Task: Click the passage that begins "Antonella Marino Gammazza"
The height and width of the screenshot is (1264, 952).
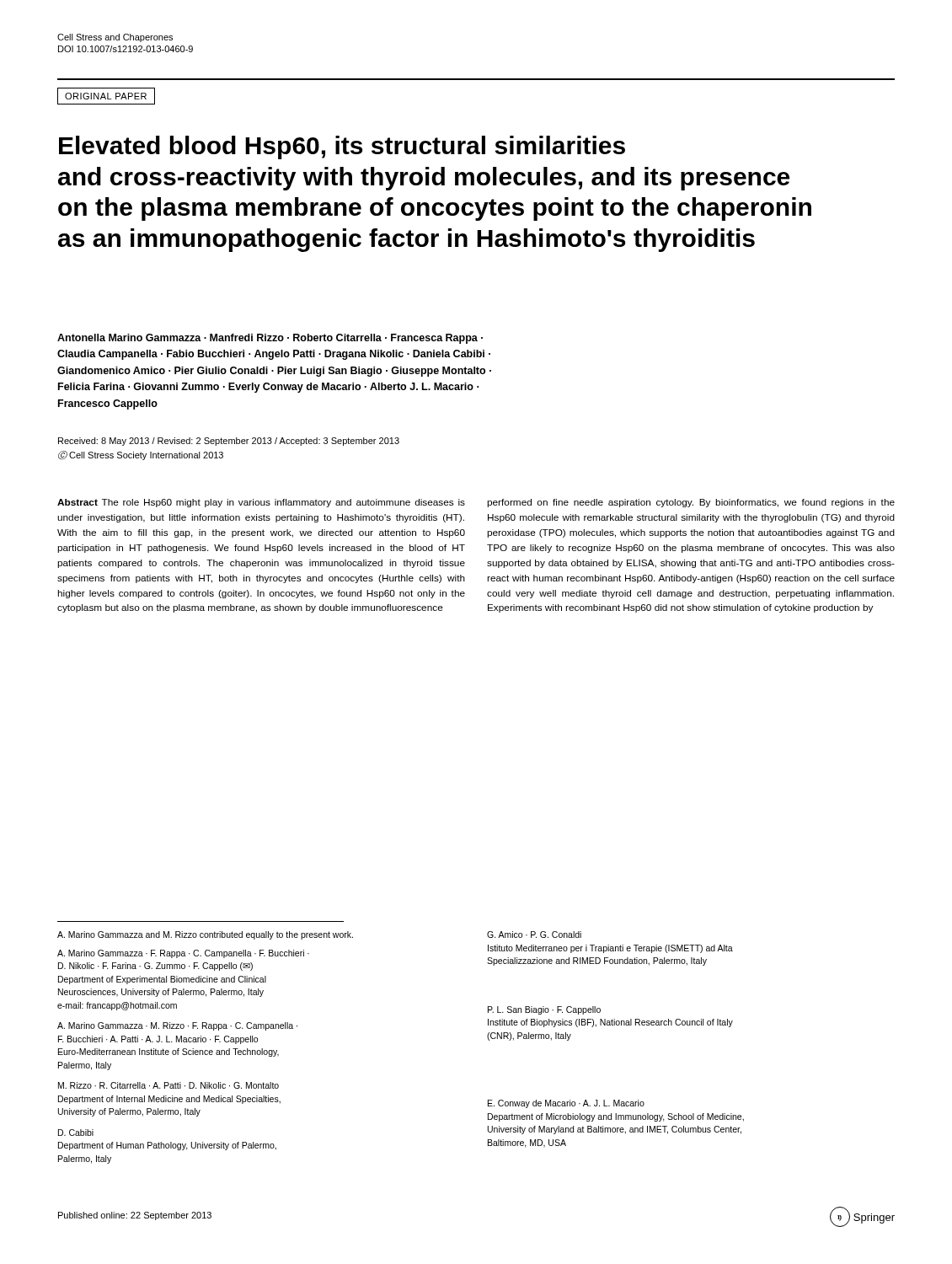Action: [275, 371]
